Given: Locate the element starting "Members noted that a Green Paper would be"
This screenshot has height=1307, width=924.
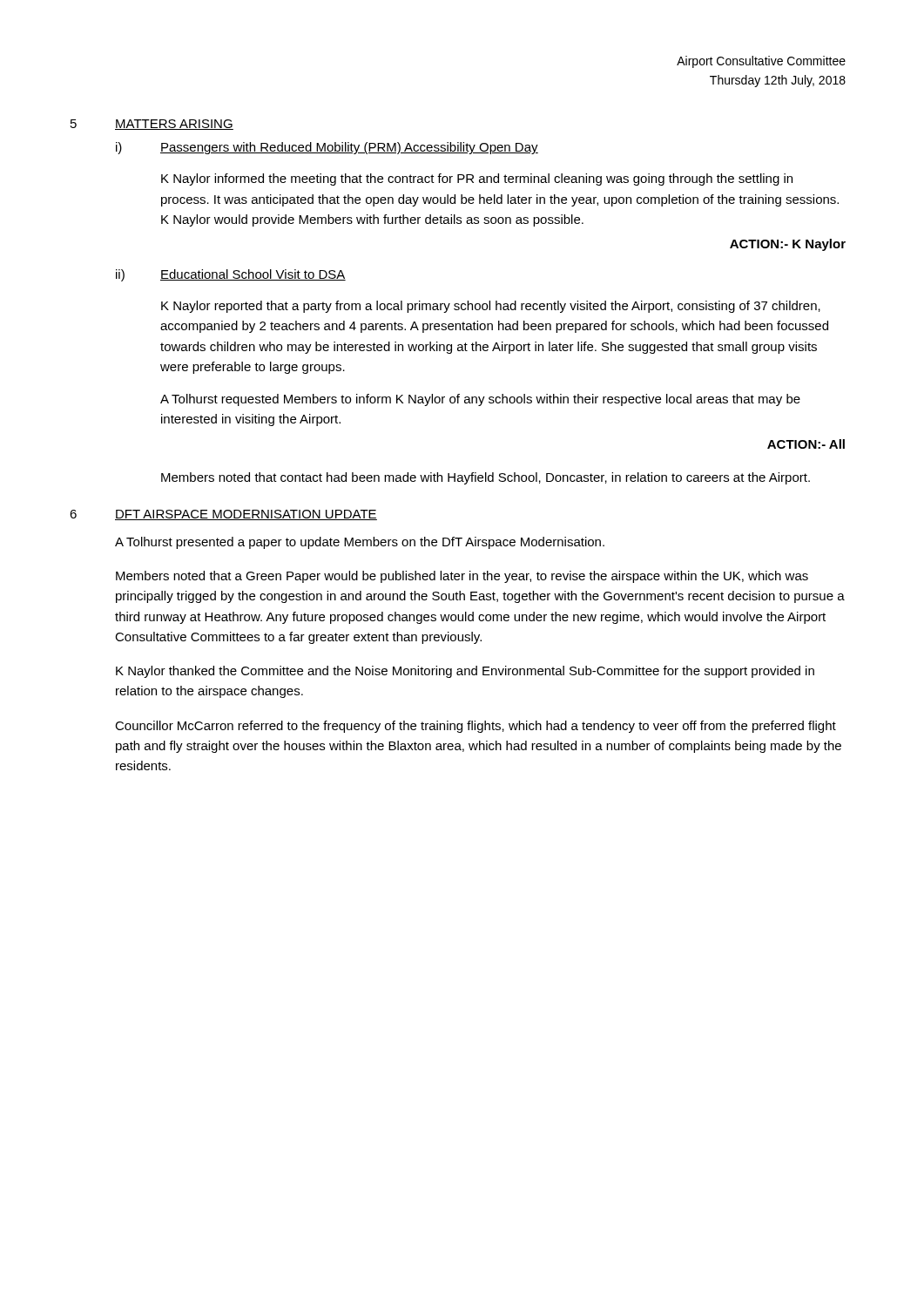Looking at the screenshot, I should [x=480, y=606].
